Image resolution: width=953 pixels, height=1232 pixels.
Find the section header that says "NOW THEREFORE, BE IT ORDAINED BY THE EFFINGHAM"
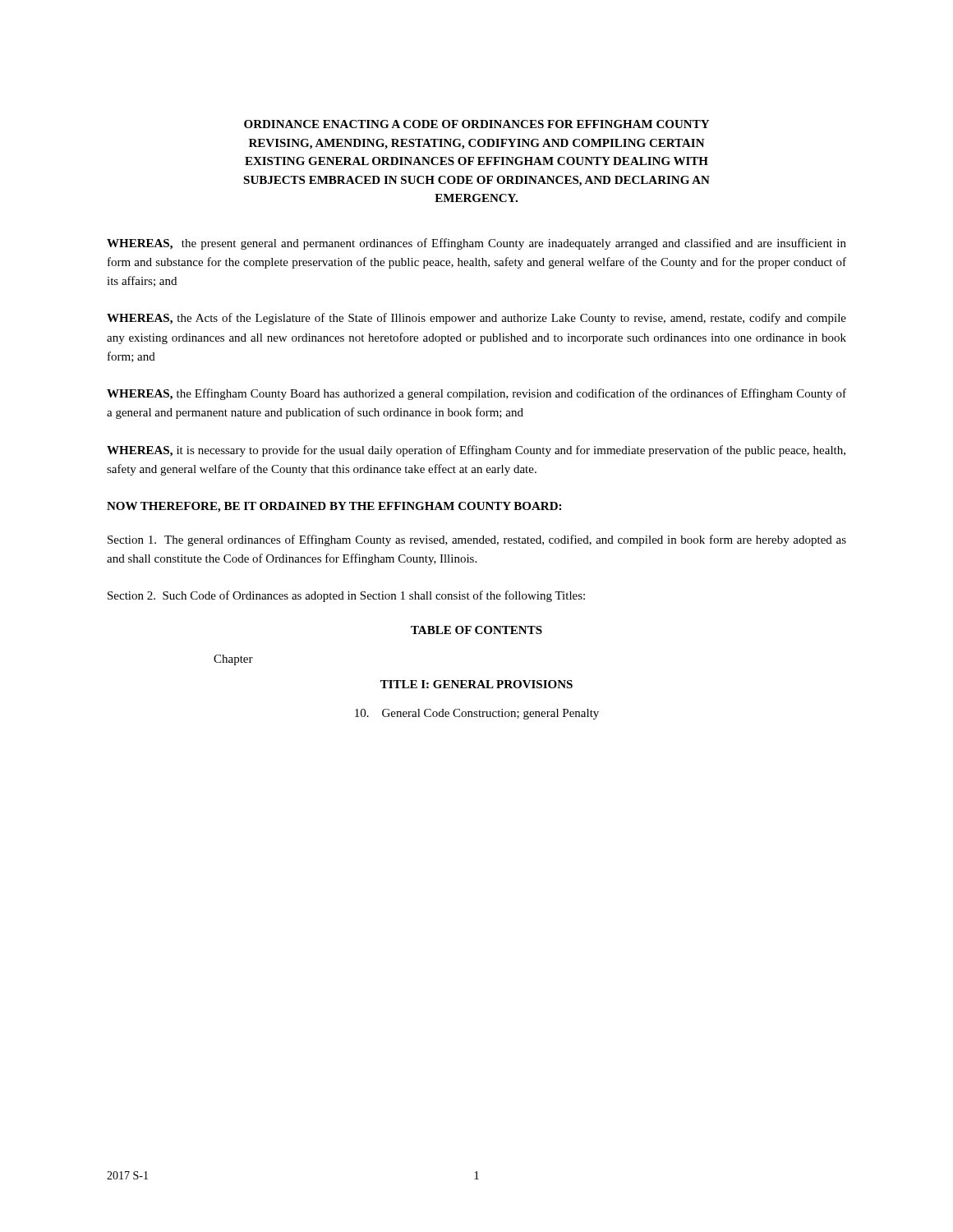(x=335, y=506)
